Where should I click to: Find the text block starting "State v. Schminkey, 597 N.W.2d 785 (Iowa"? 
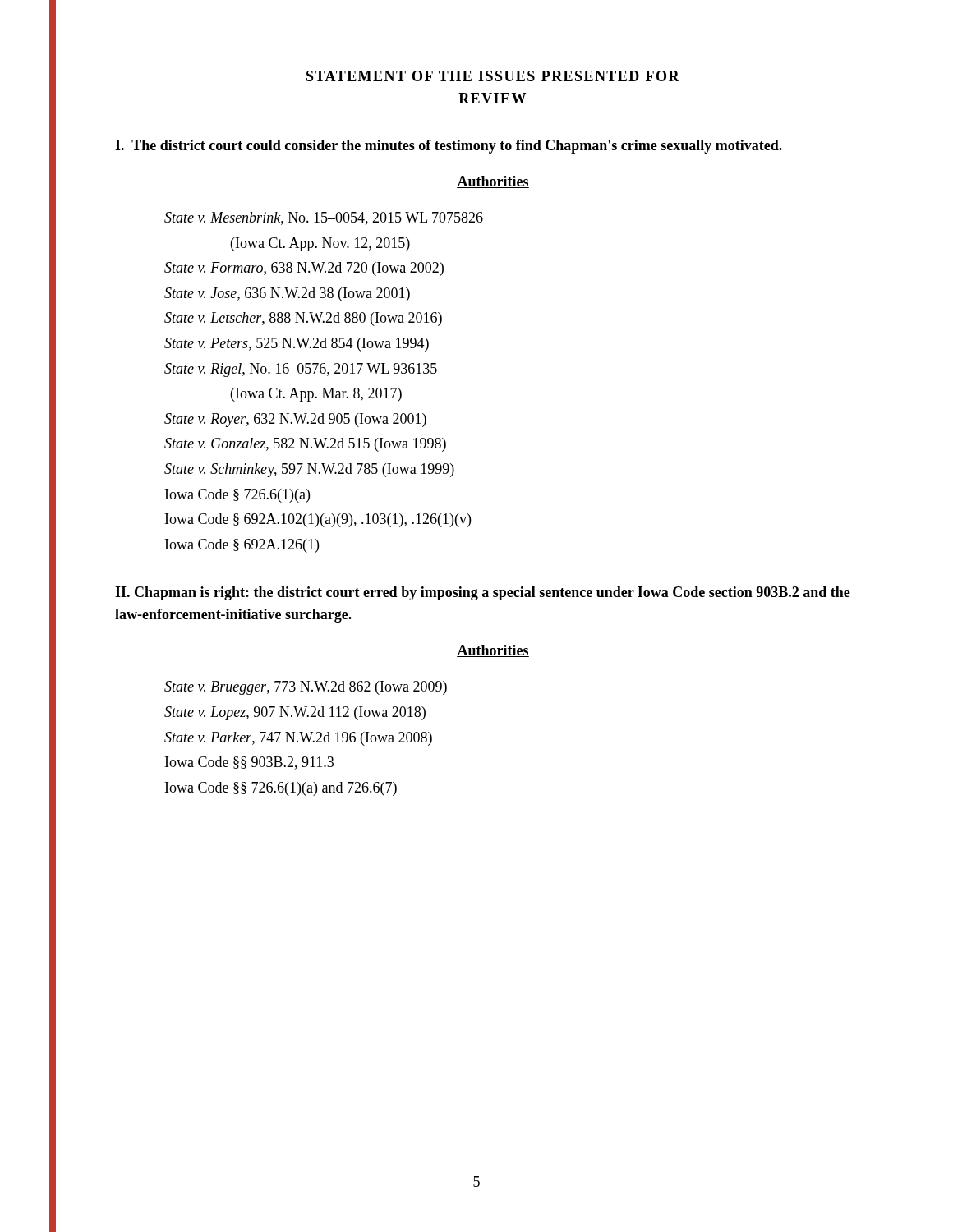click(x=309, y=469)
